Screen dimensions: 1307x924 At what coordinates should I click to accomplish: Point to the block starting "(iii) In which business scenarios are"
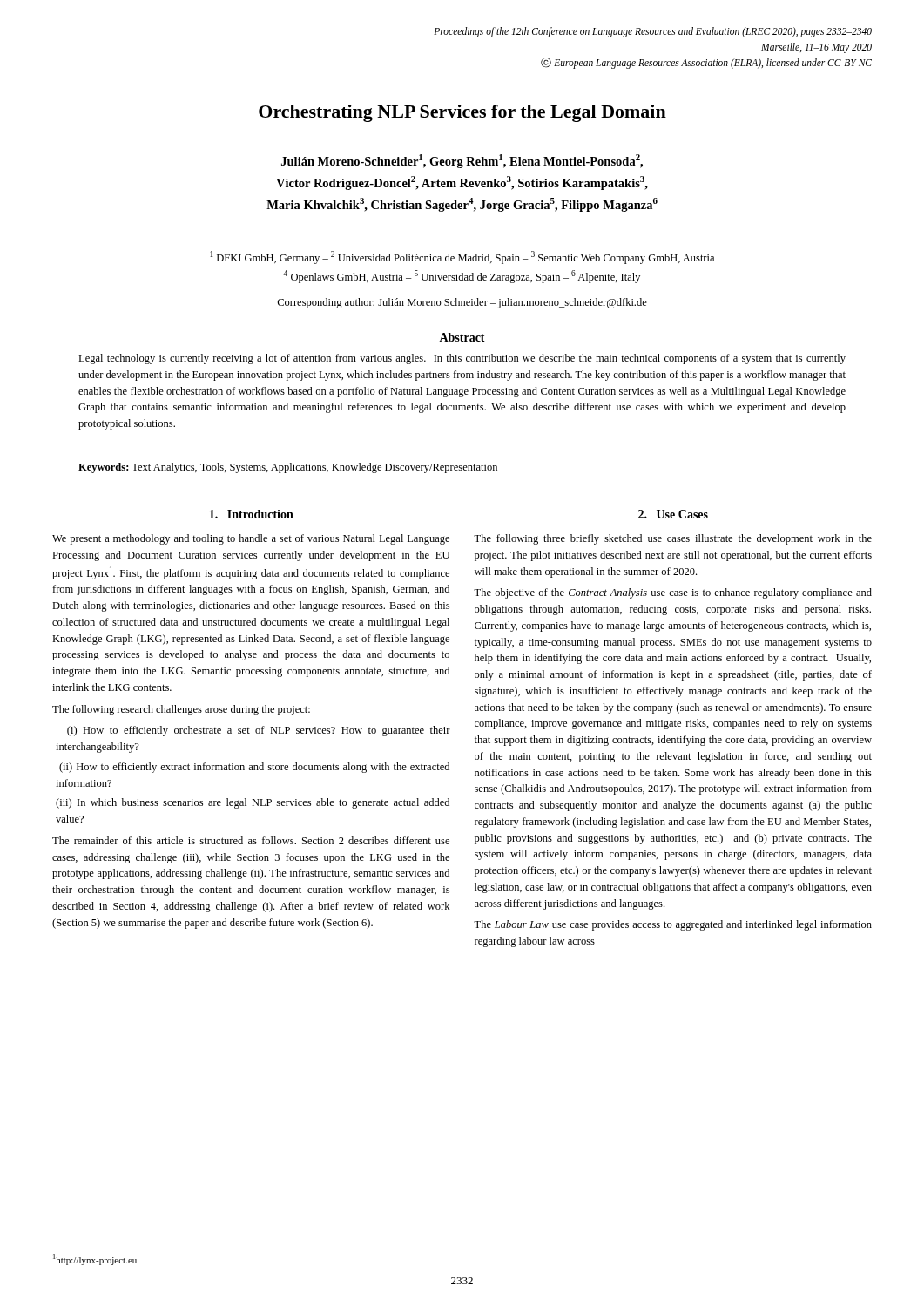(253, 811)
